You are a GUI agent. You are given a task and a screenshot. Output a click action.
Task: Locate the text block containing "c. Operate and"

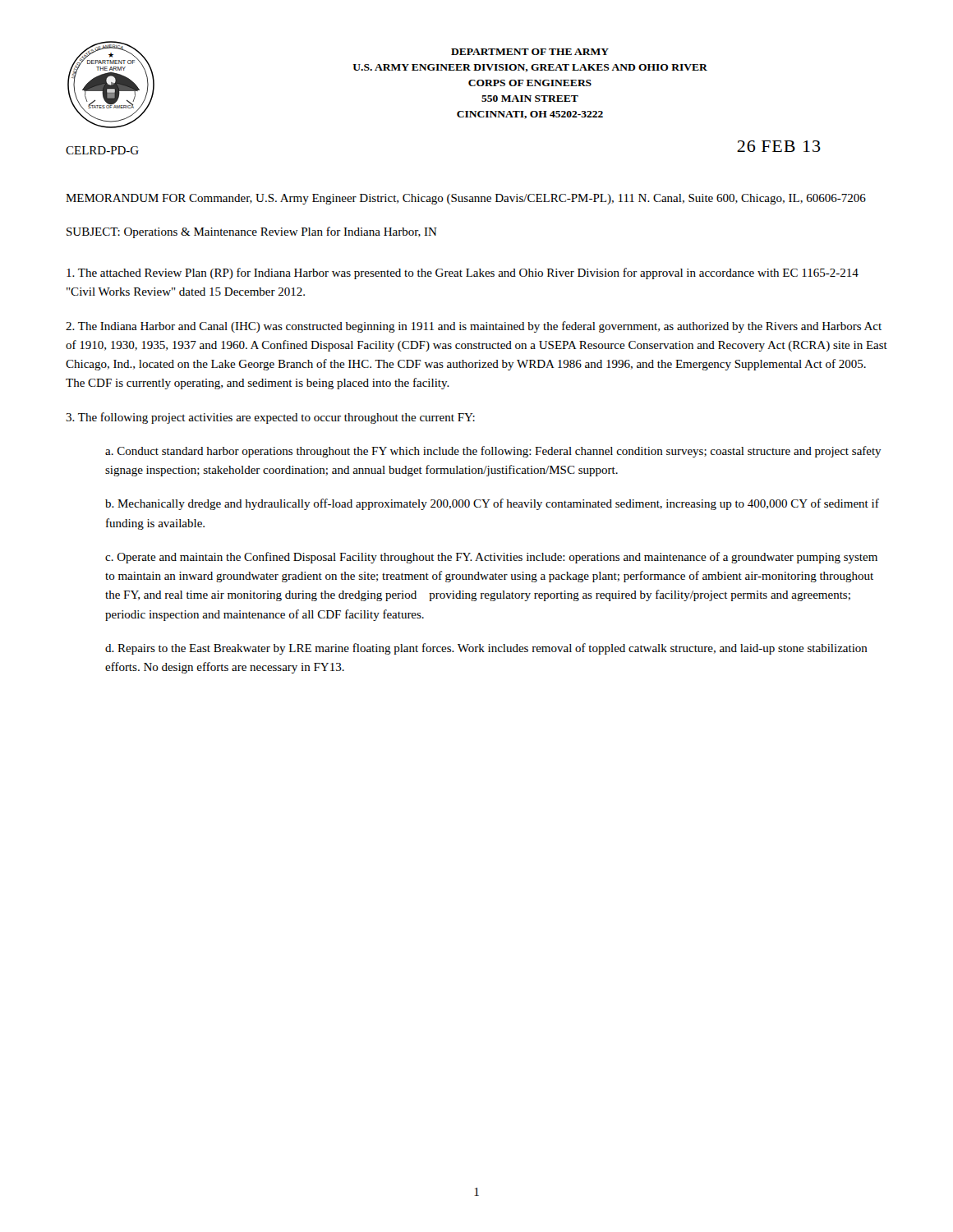click(491, 585)
